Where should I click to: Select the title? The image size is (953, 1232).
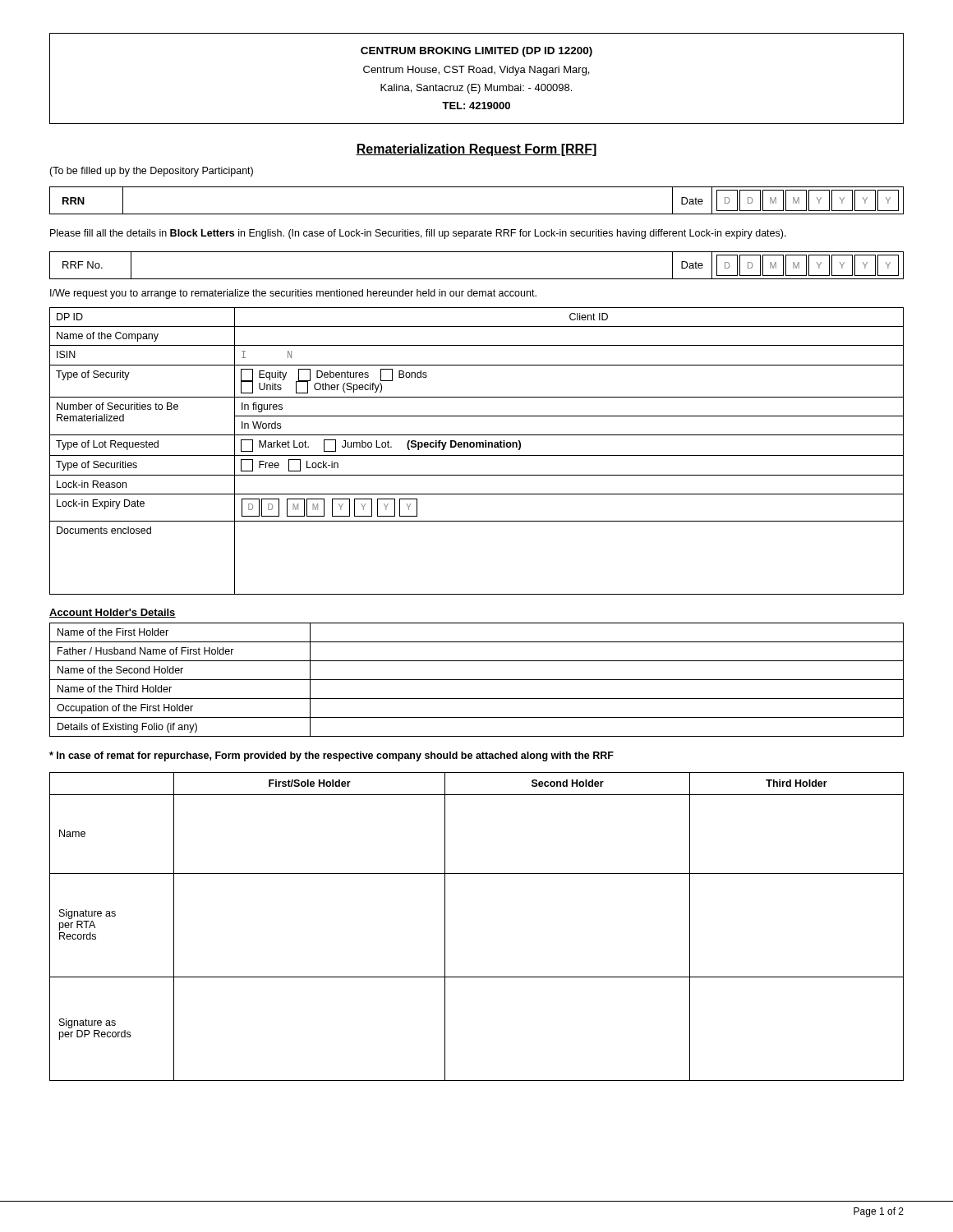[x=476, y=149]
